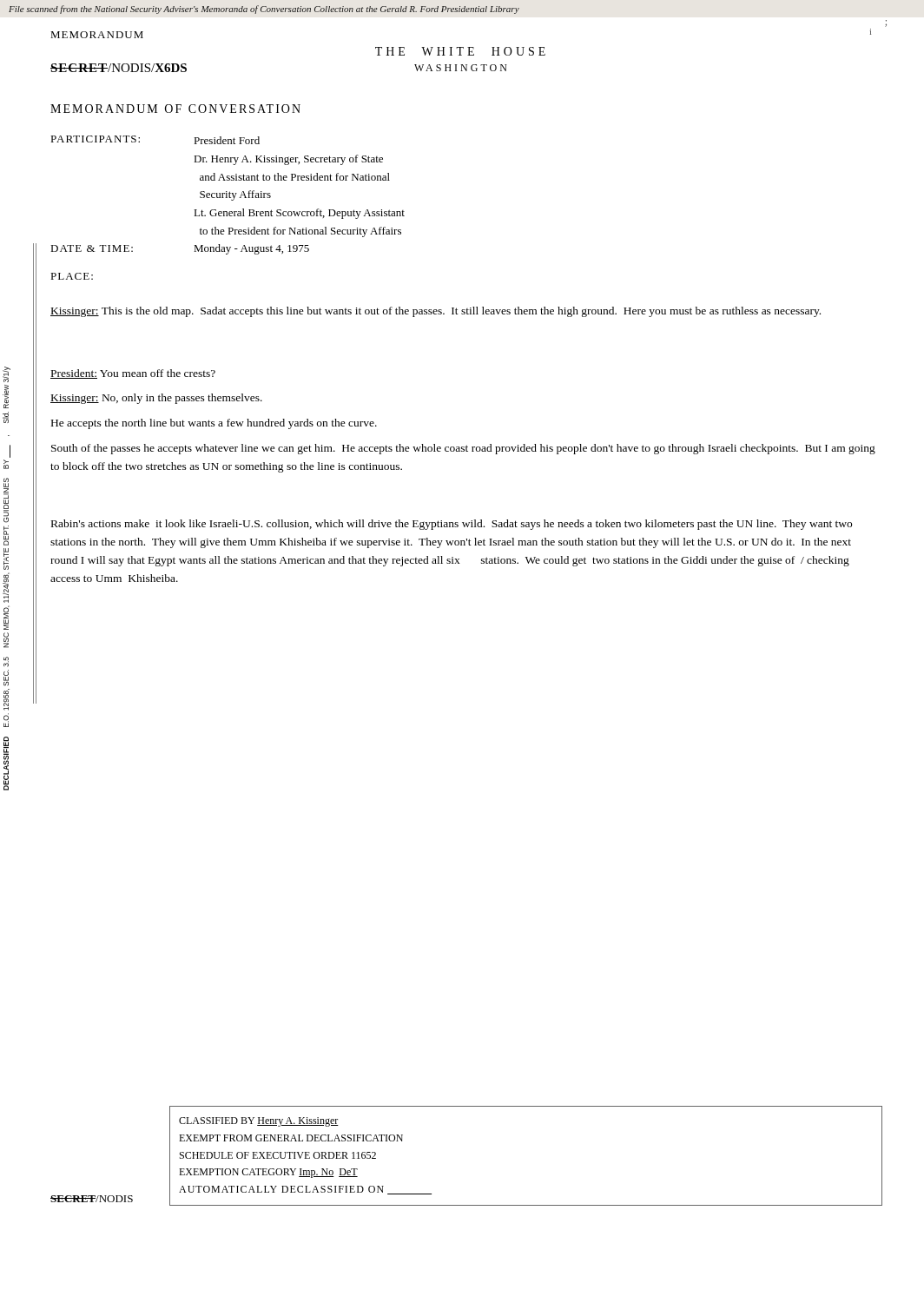924x1303 pixels.
Task: Locate the text "Kissinger: No, only in the passes themselves."
Action: (157, 397)
